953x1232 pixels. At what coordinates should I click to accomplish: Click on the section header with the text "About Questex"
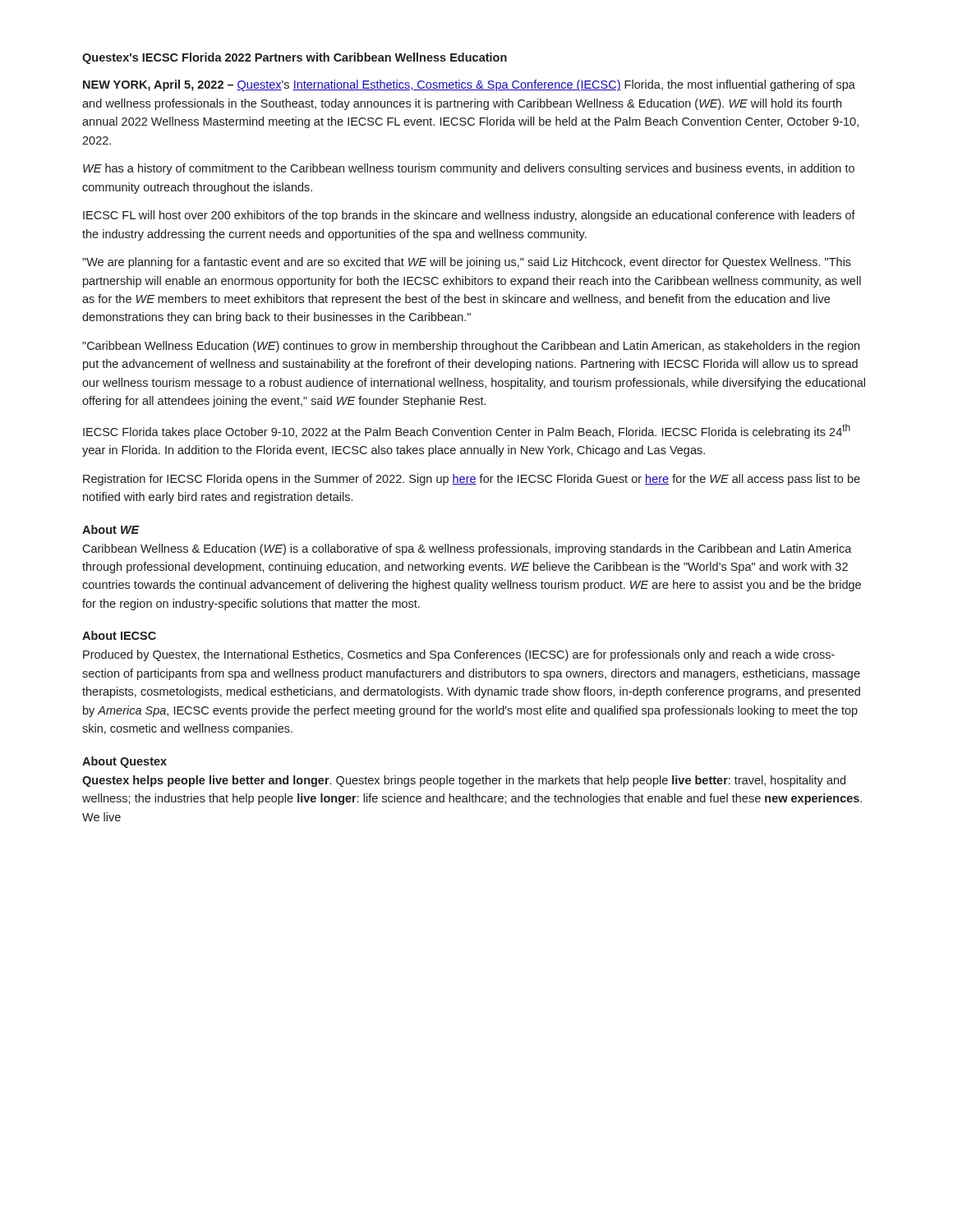click(125, 761)
